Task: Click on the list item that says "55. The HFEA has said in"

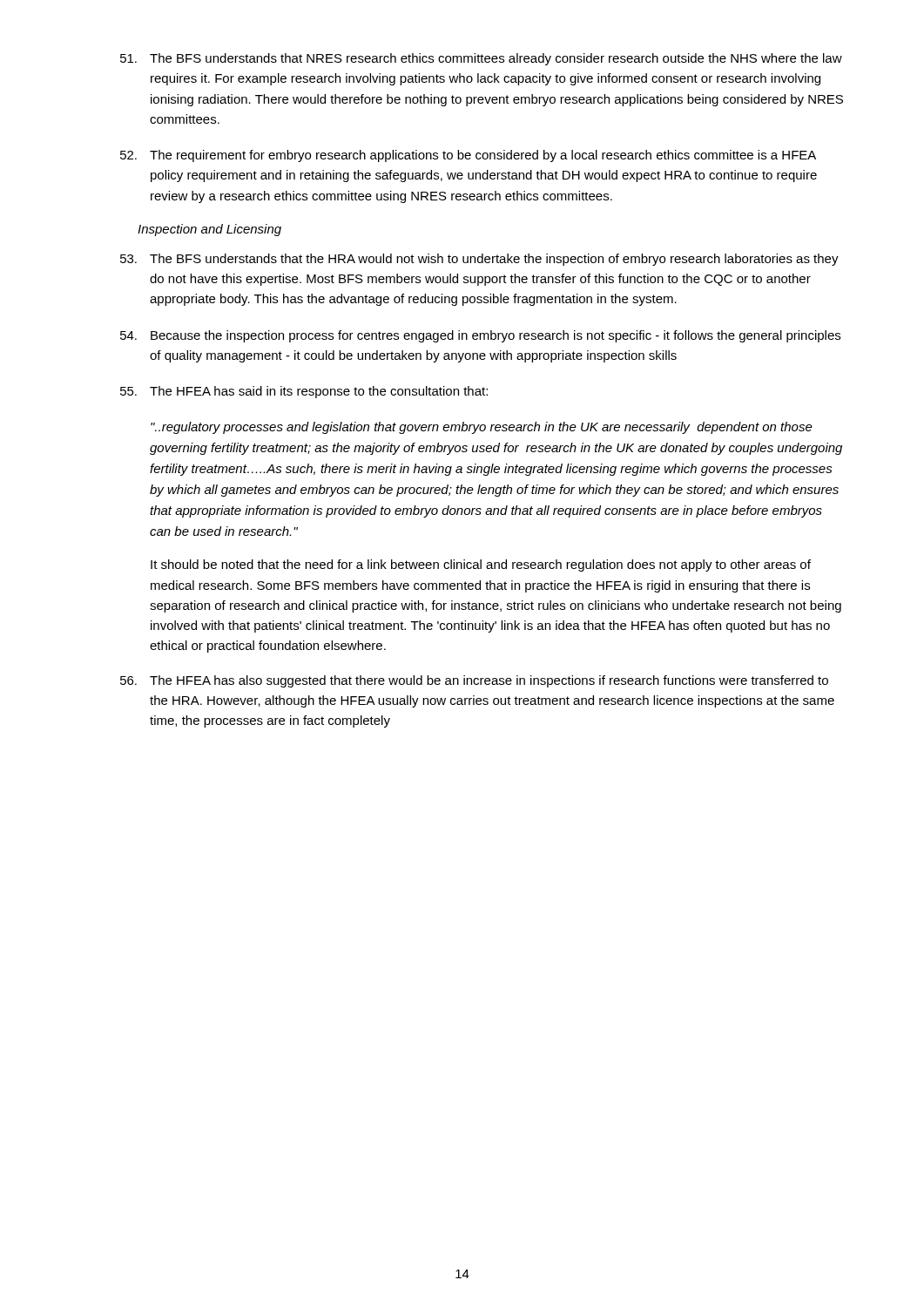Action: (471, 391)
